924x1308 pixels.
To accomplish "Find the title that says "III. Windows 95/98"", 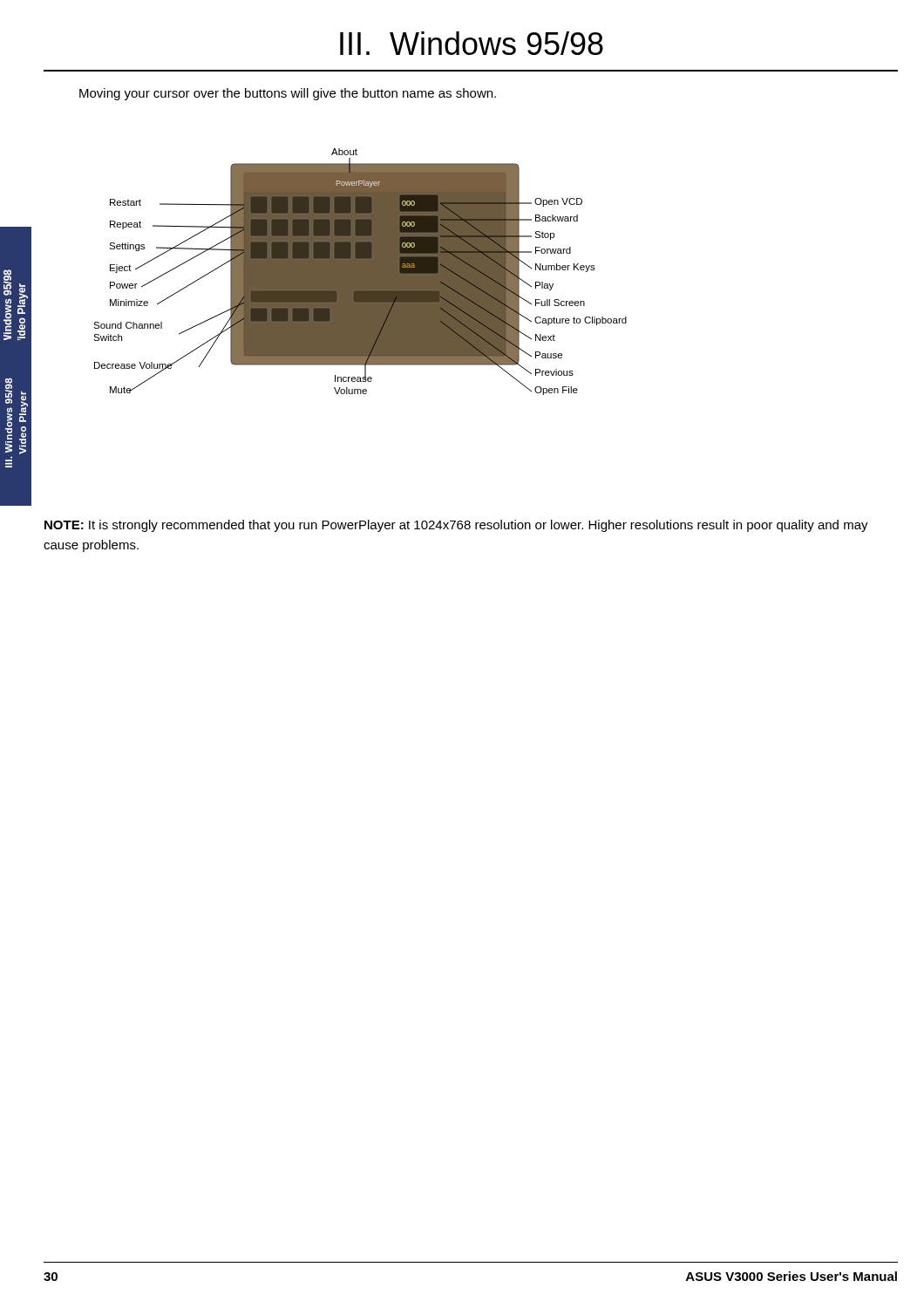I will 471,44.
